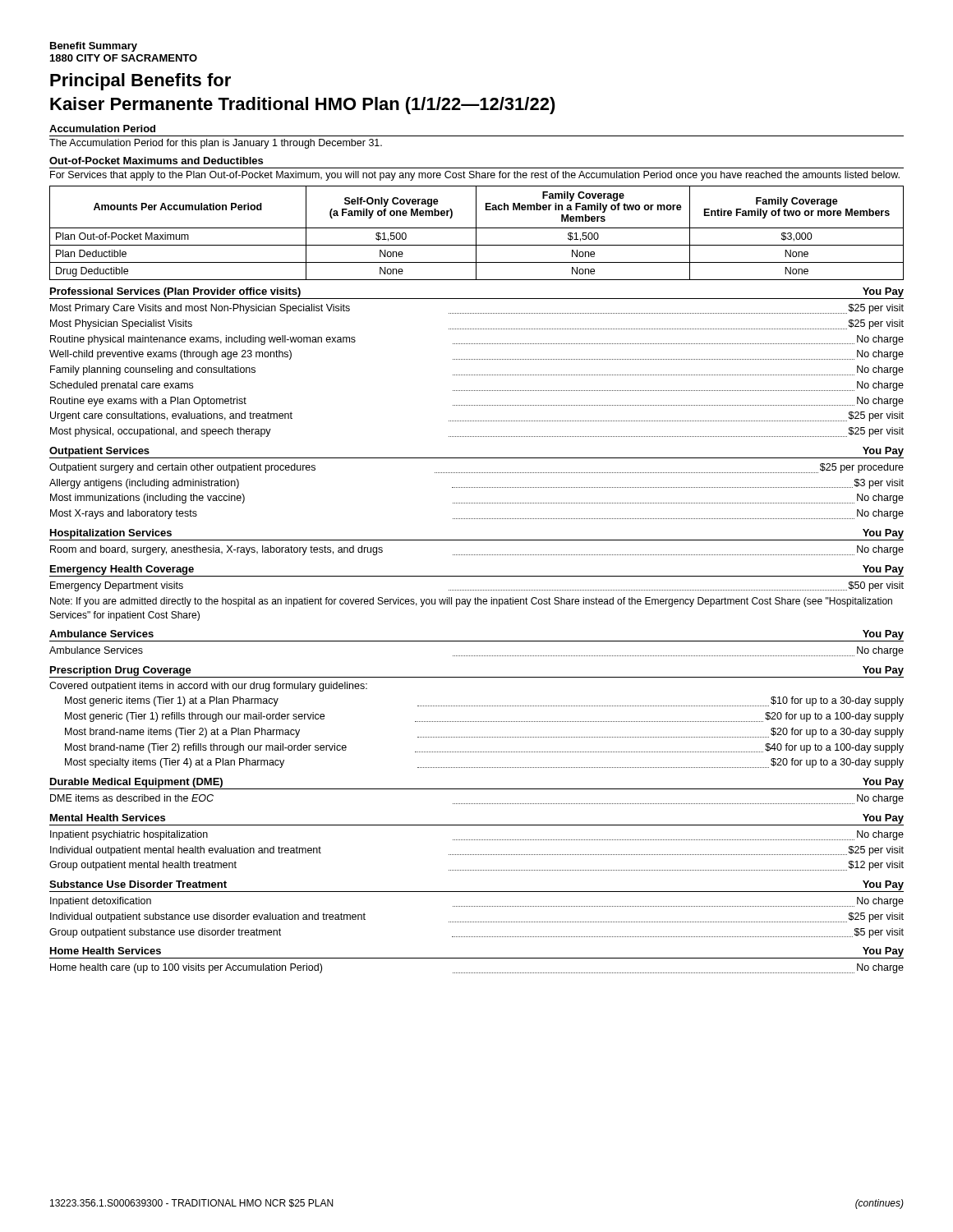Locate the block of text that opens with "Most generic (Tier 1) refills"
The width and height of the screenshot is (953, 1232).
484,717
